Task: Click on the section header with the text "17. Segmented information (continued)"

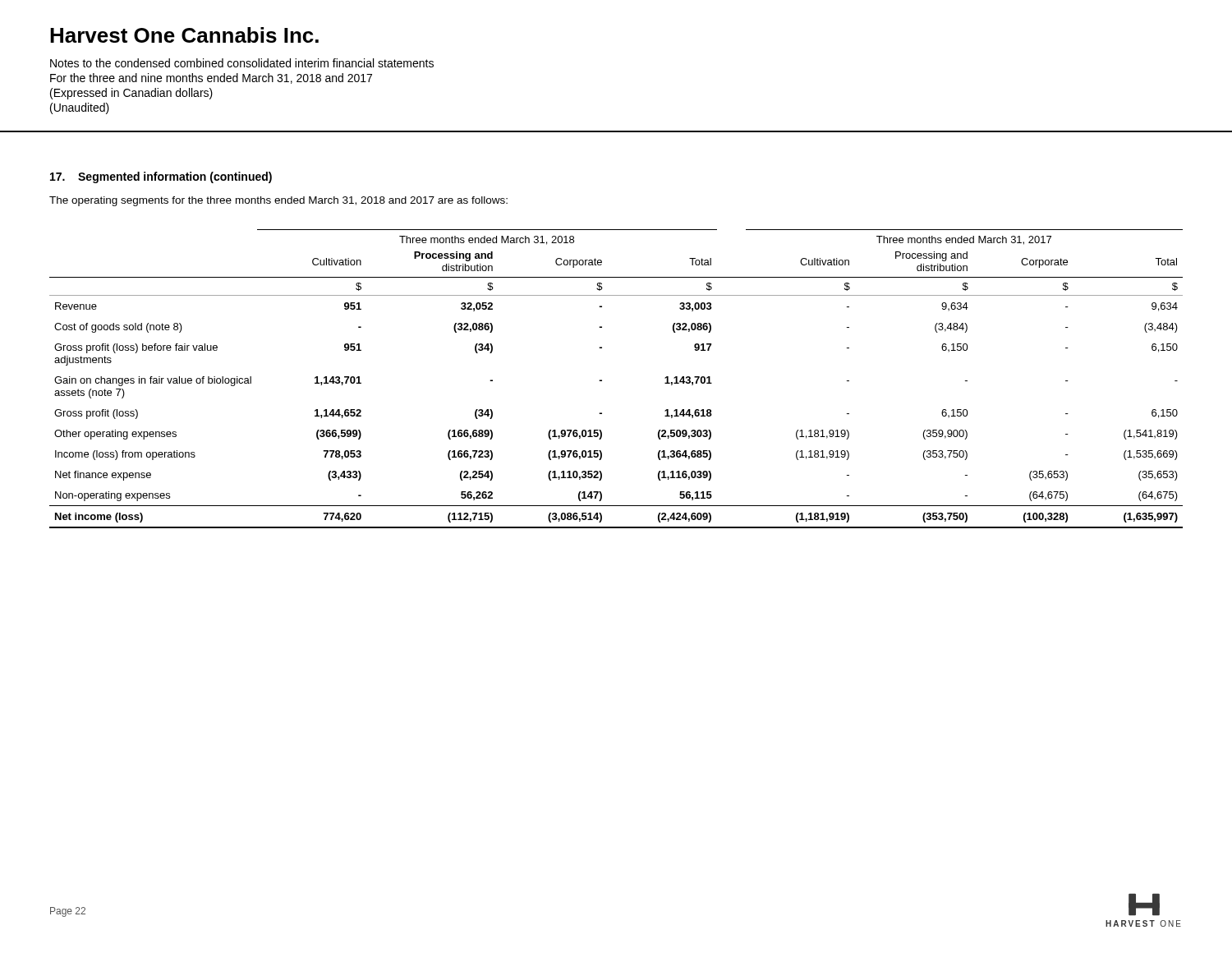Action: tap(161, 177)
